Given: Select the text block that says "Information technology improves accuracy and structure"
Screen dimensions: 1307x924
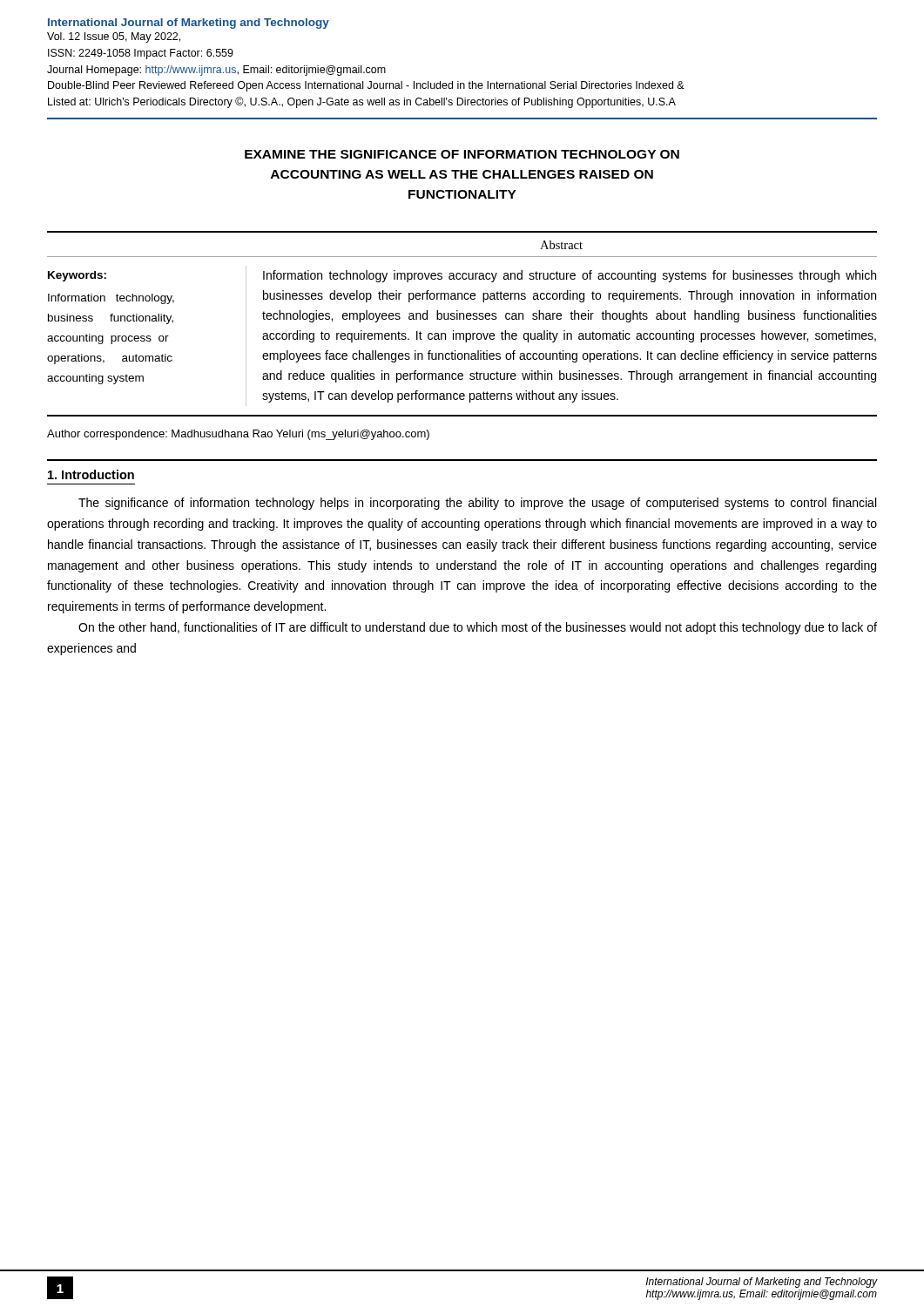Looking at the screenshot, I should (570, 335).
